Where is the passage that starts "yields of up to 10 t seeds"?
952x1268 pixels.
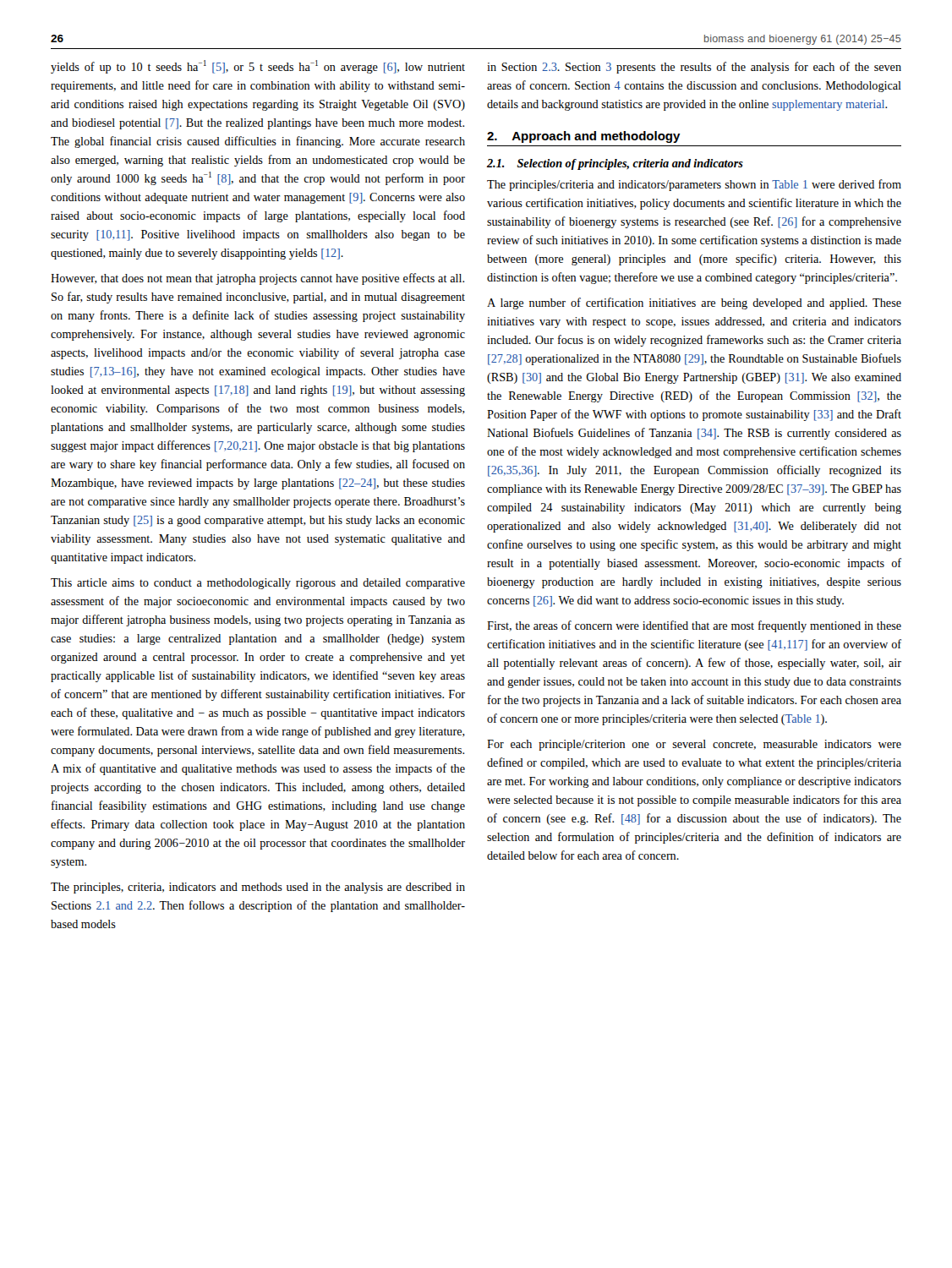(x=258, y=160)
